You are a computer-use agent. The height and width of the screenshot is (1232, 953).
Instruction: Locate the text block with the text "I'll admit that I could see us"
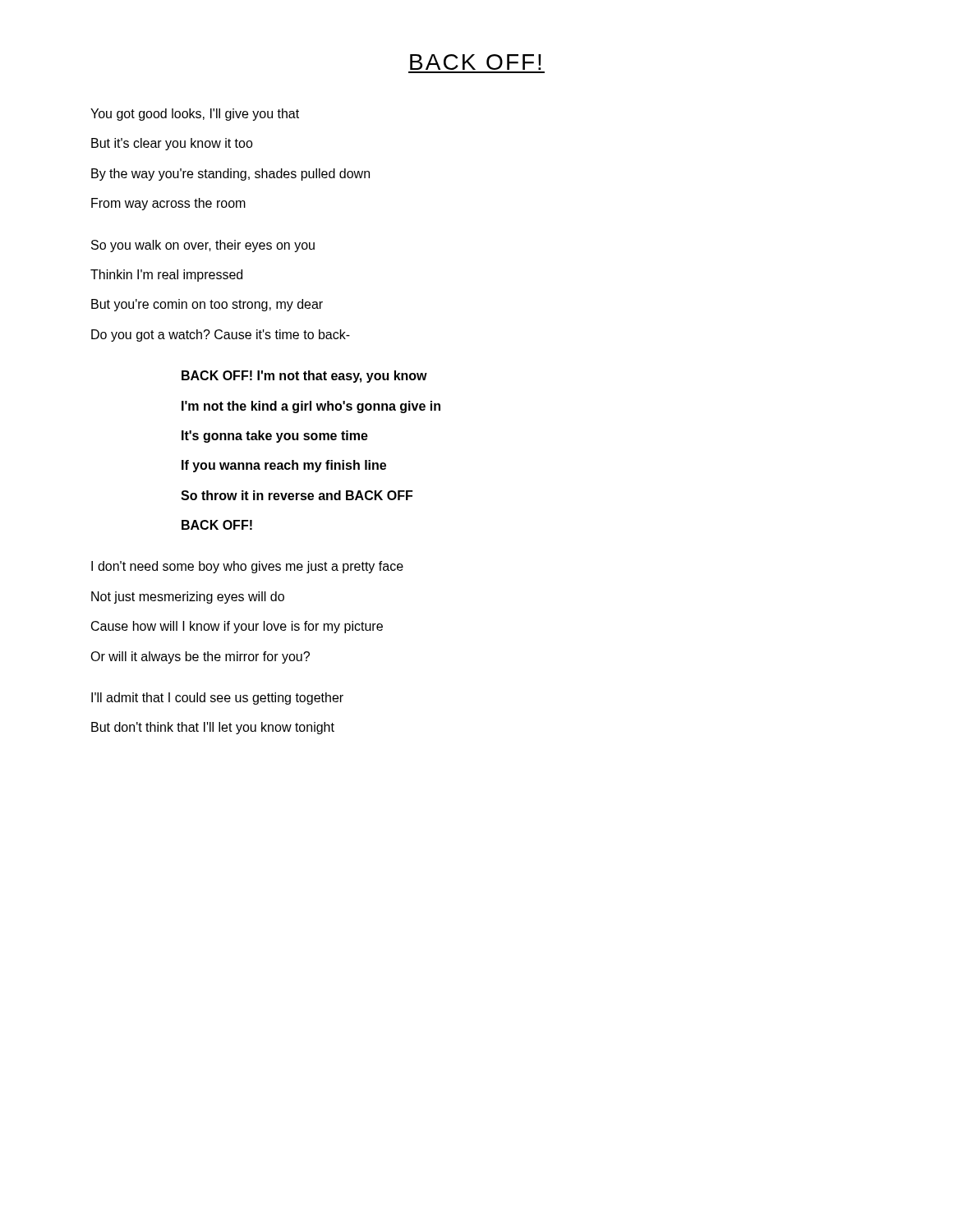[x=217, y=699]
